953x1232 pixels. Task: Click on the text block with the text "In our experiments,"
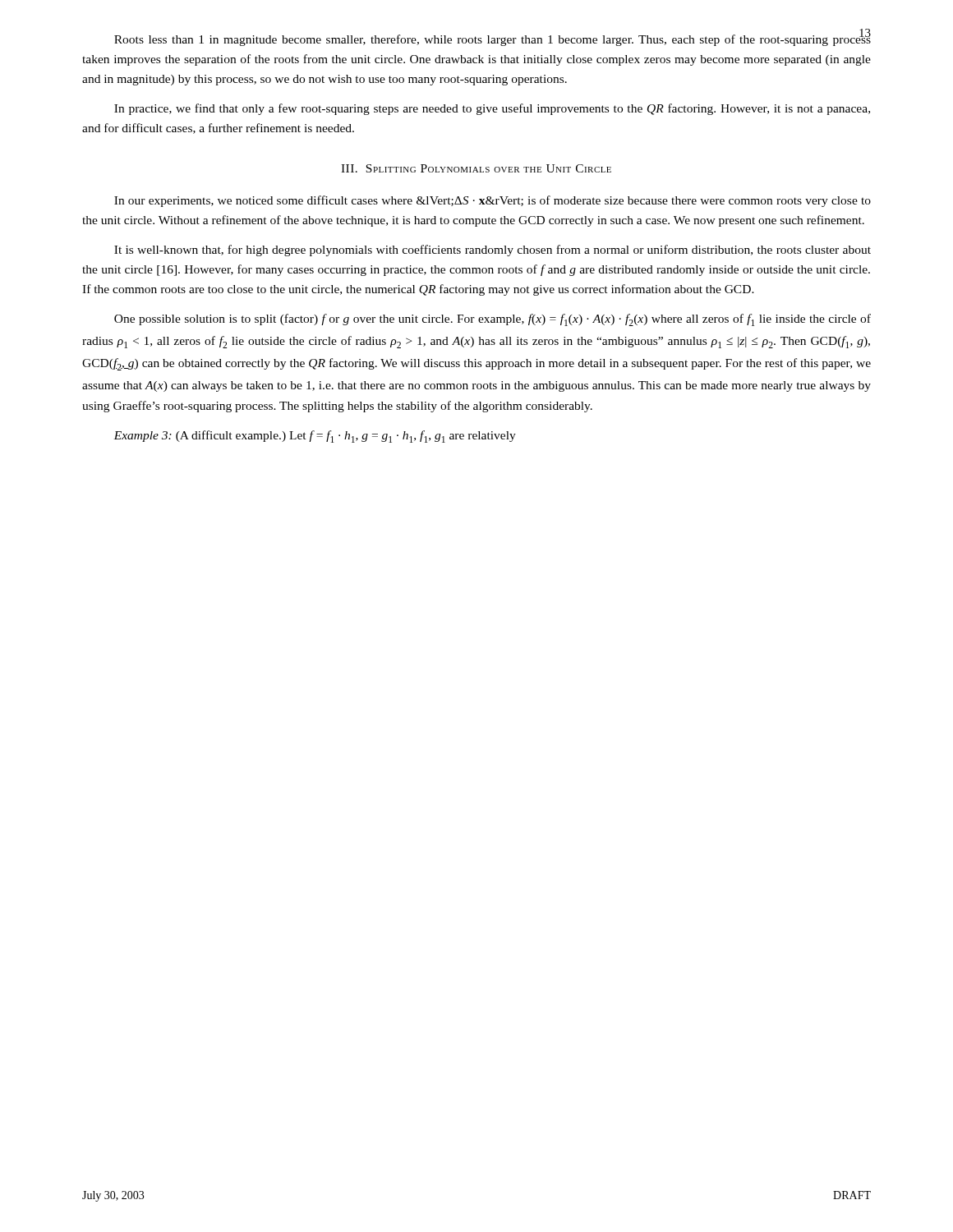click(x=476, y=210)
